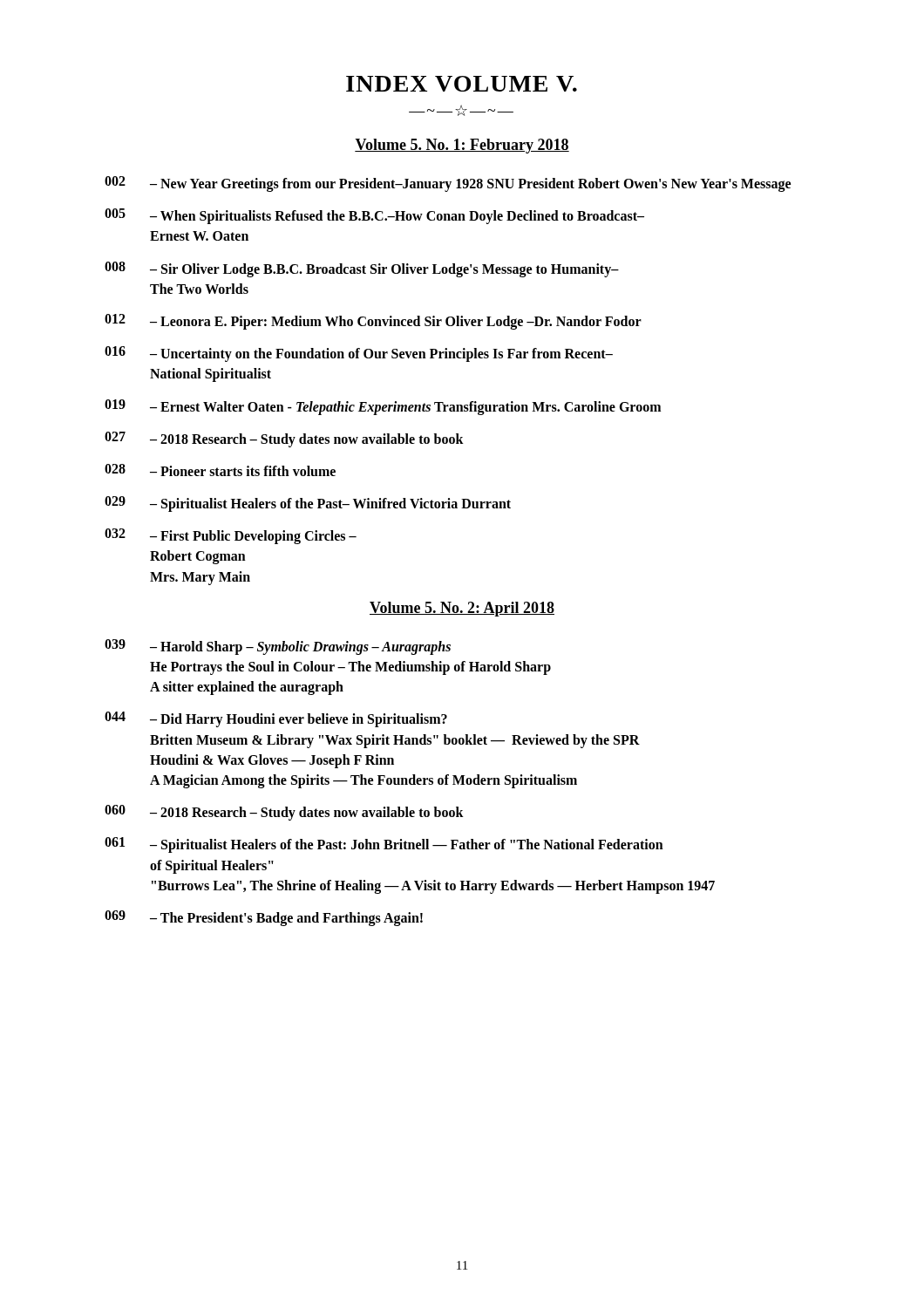The image size is (924, 1308).
Task: Select the list item containing "039 – Harold Sharp – Symbolic"
Action: point(328,667)
